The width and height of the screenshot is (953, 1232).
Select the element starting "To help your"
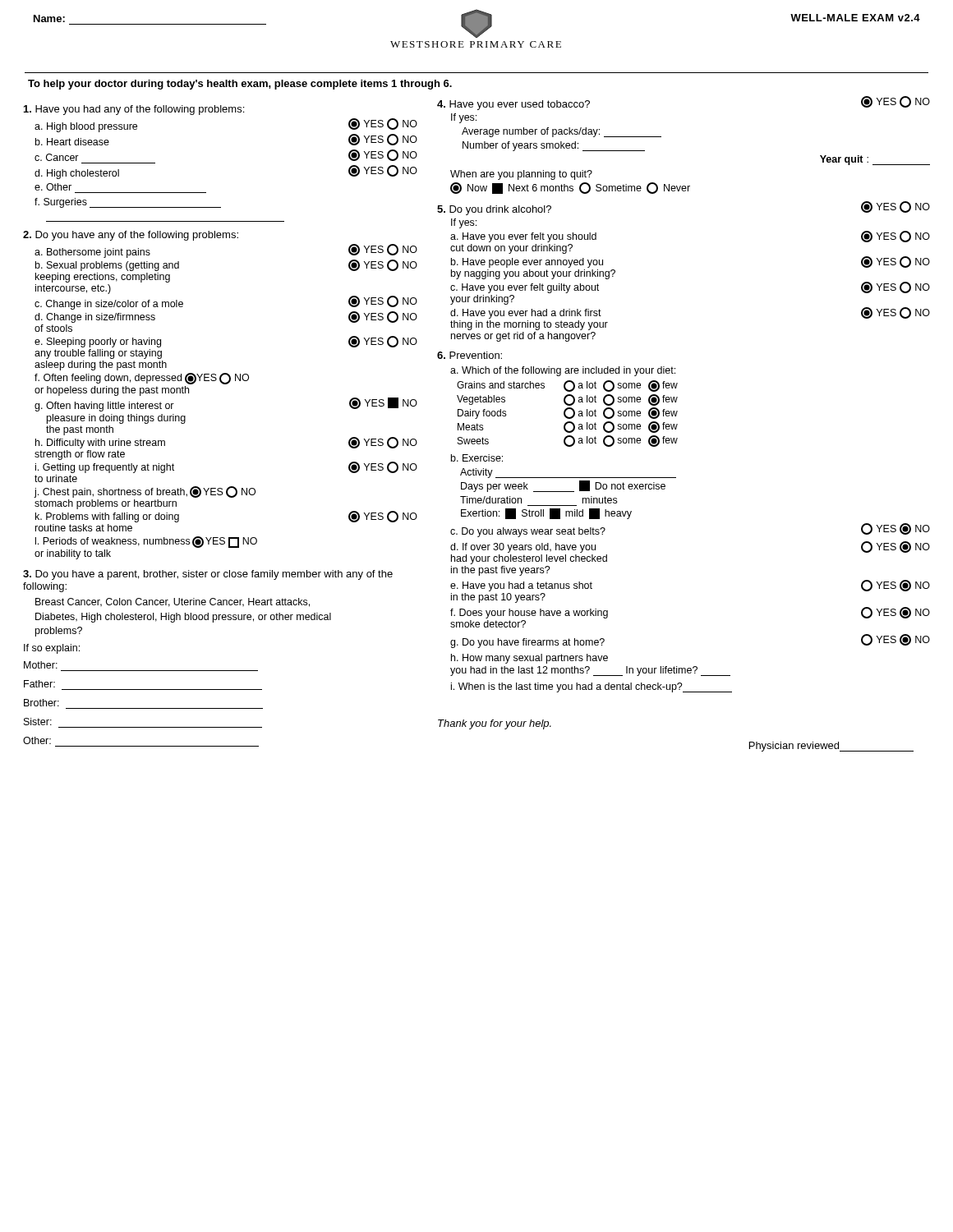click(240, 83)
